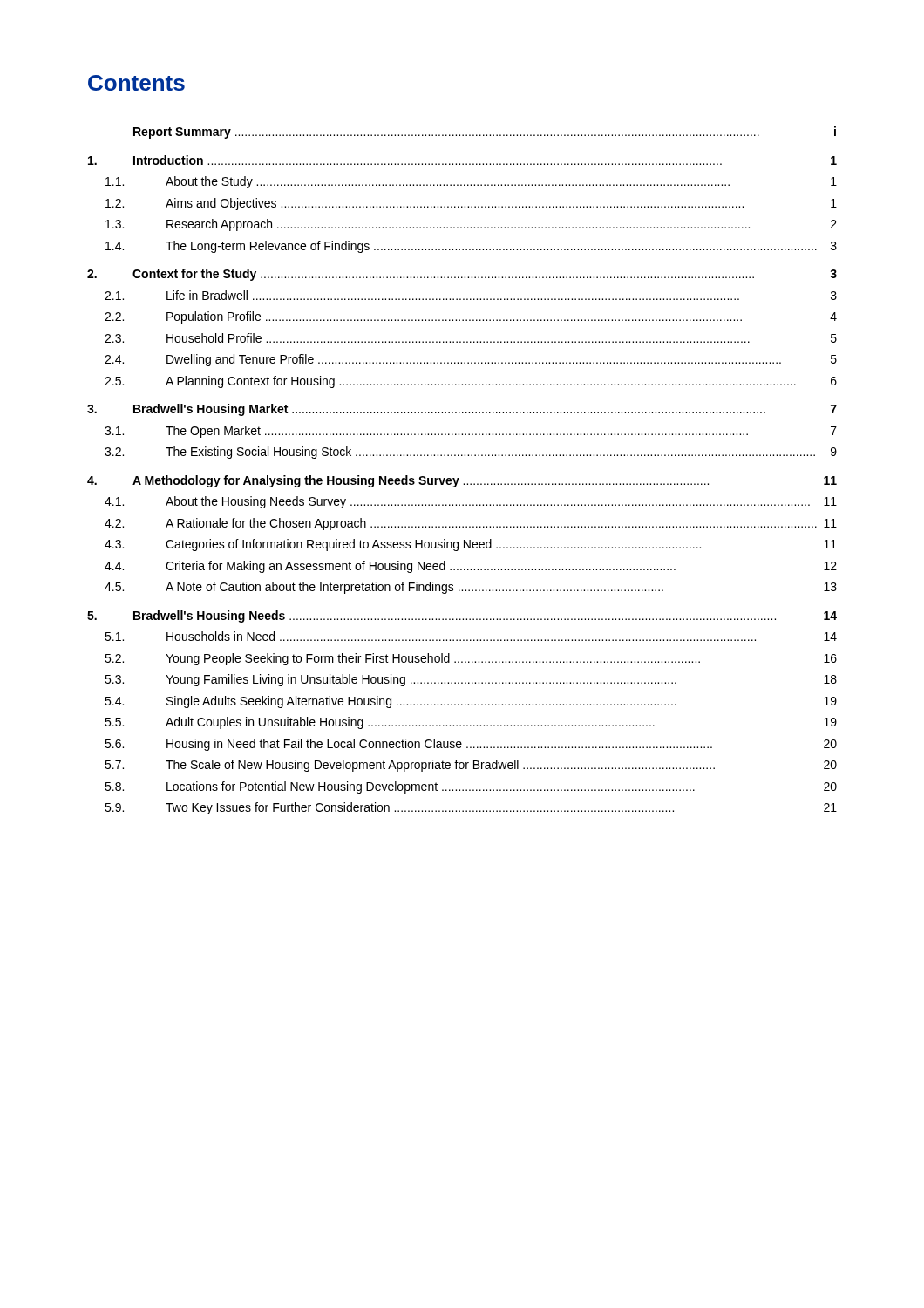Select the element starting "5.7. The Scale of New"
The image size is (924, 1308).
point(462,765)
